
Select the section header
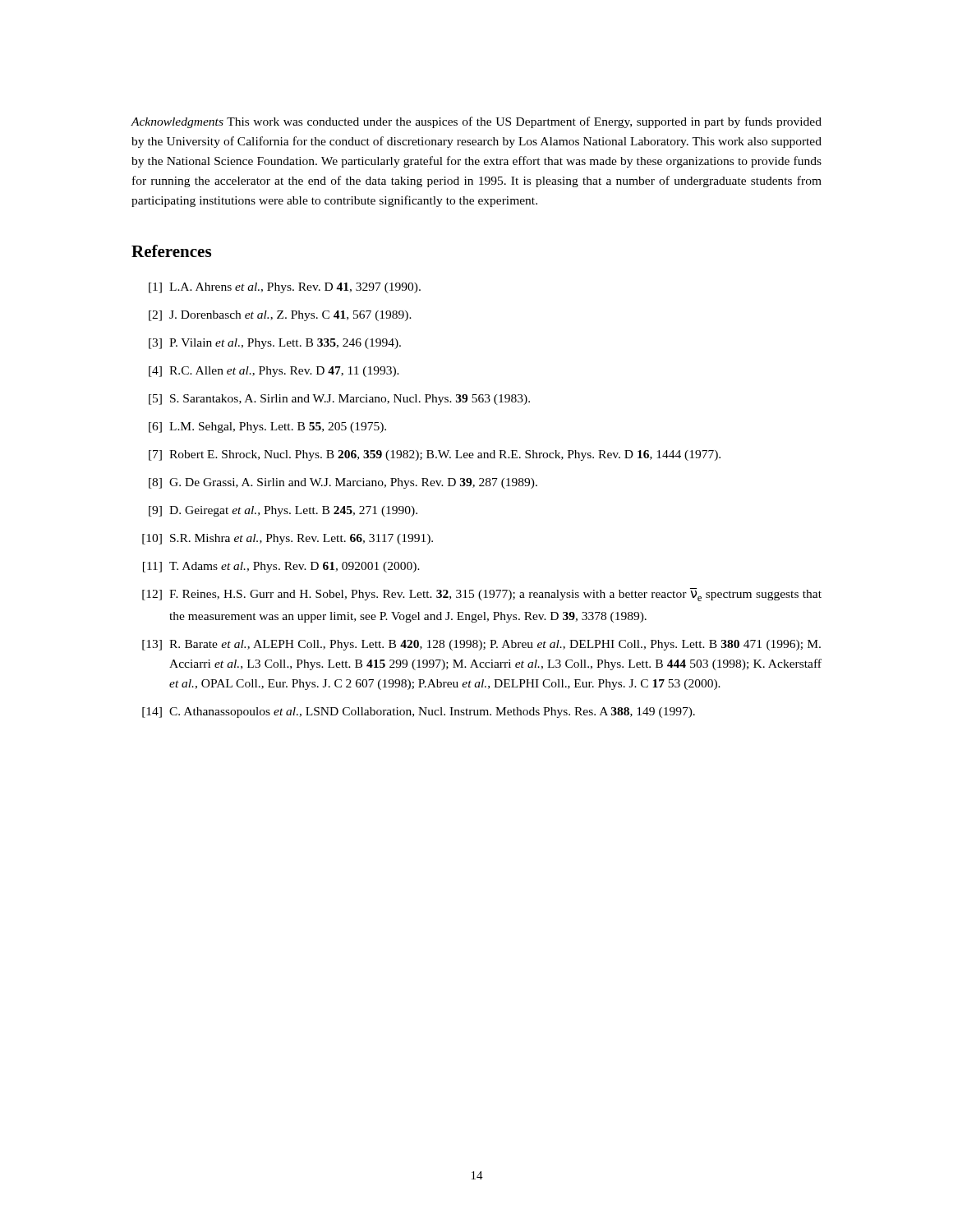(x=171, y=251)
